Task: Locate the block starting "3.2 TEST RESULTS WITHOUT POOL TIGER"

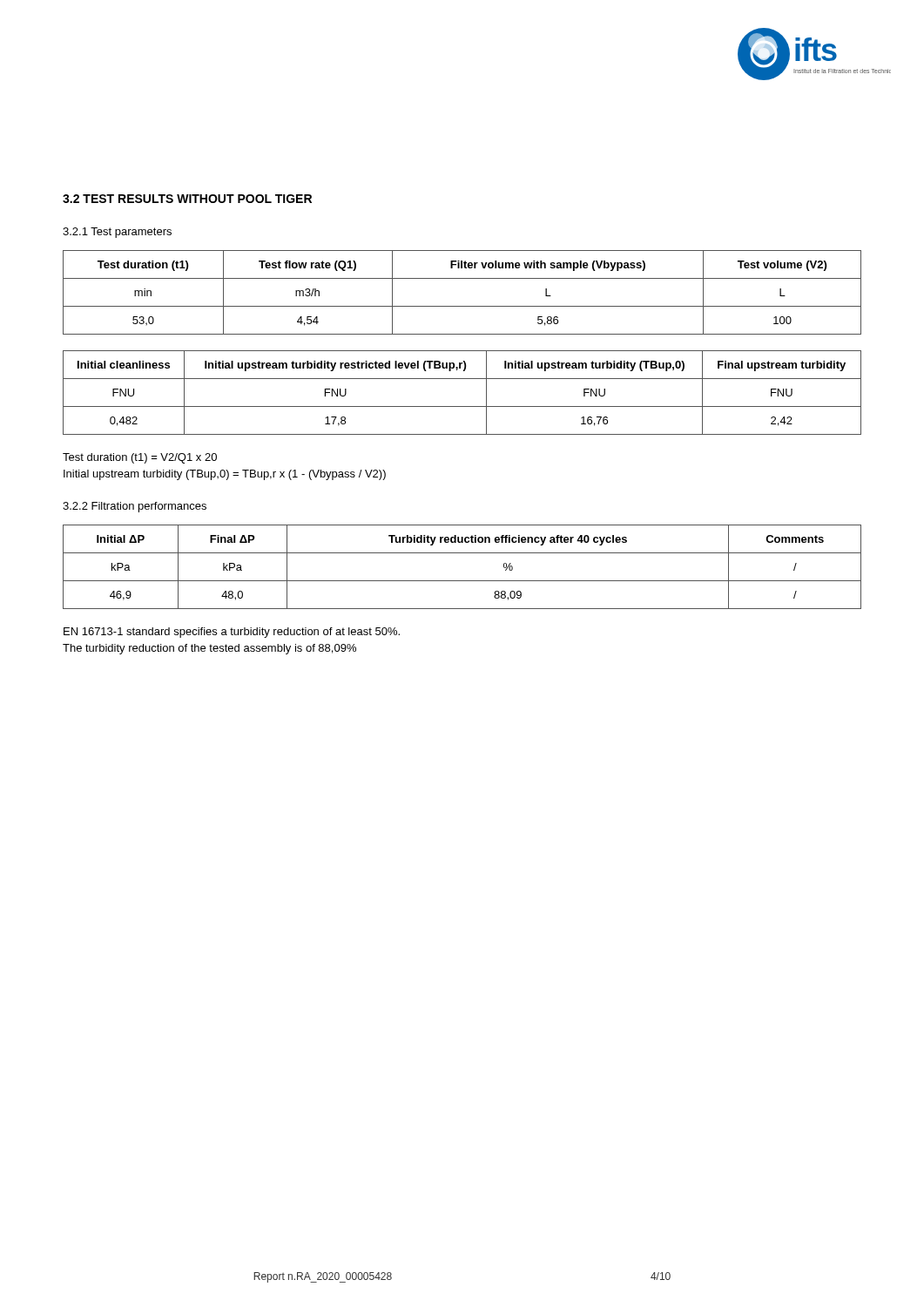Action: [x=187, y=199]
